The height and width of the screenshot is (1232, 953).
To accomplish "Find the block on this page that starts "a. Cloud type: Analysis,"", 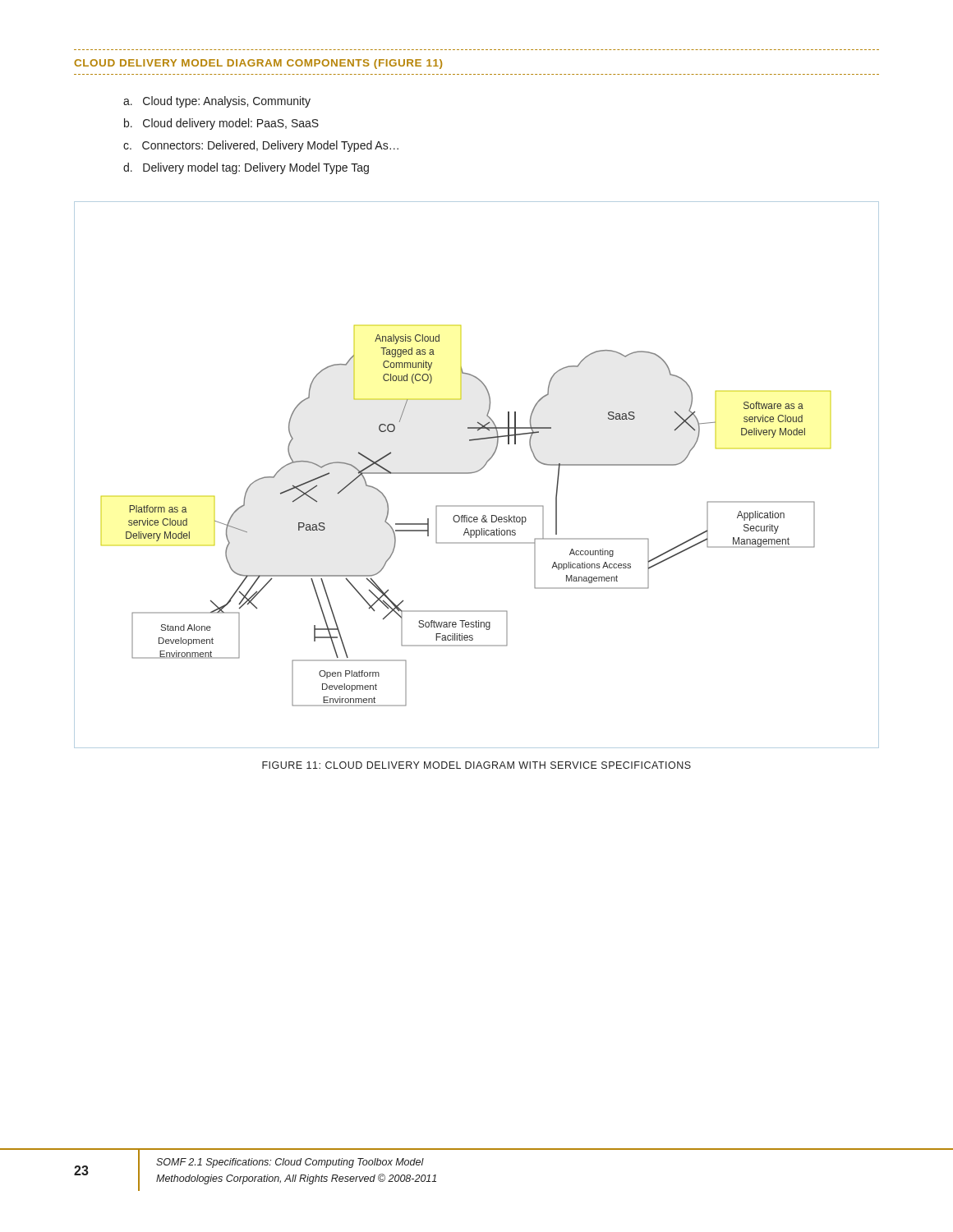I will click(x=217, y=101).
